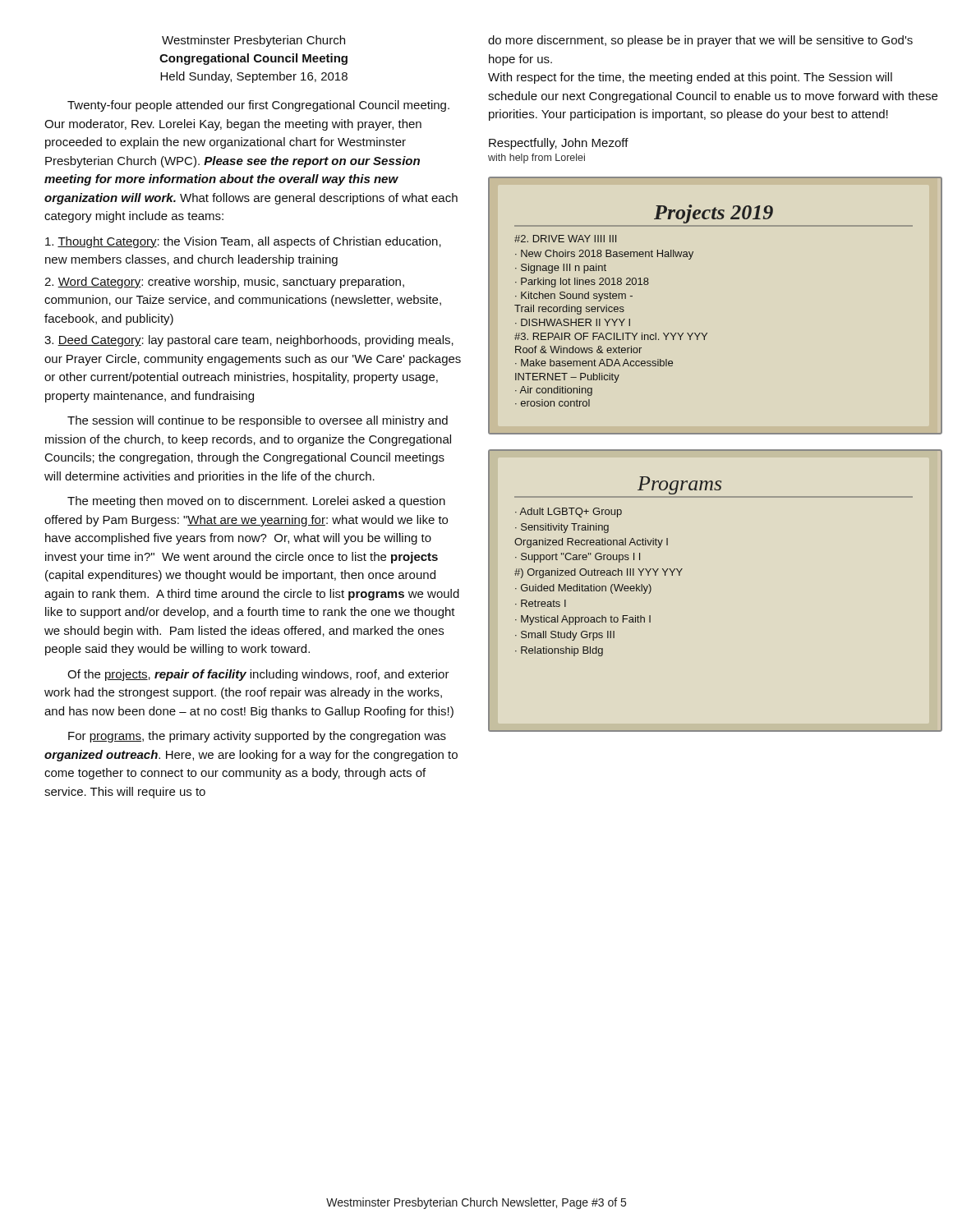Select the text starting "The session will continue"
The image size is (953, 1232).
[x=254, y=449]
